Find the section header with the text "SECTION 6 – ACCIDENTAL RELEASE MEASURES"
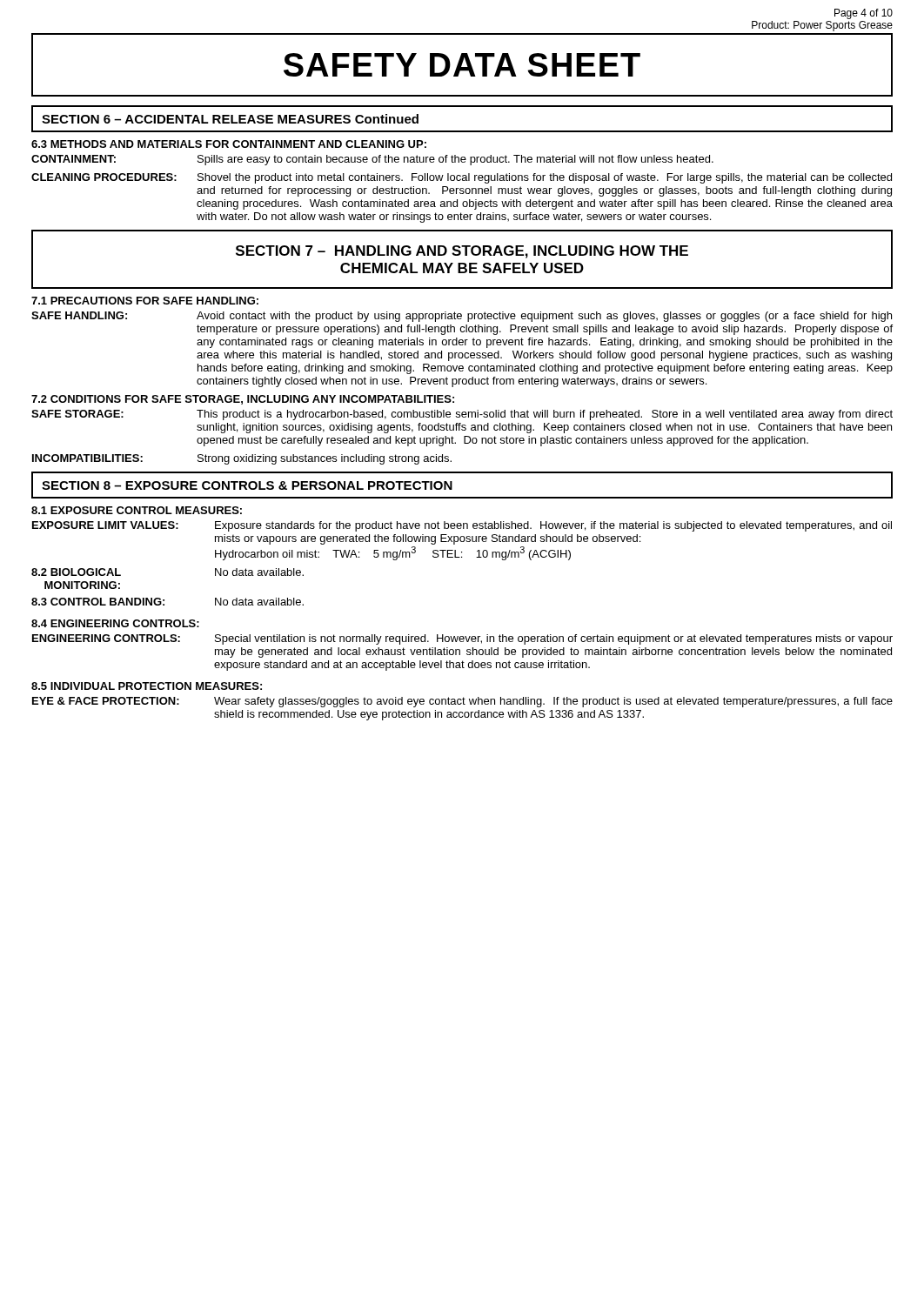 (x=231, y=119)
